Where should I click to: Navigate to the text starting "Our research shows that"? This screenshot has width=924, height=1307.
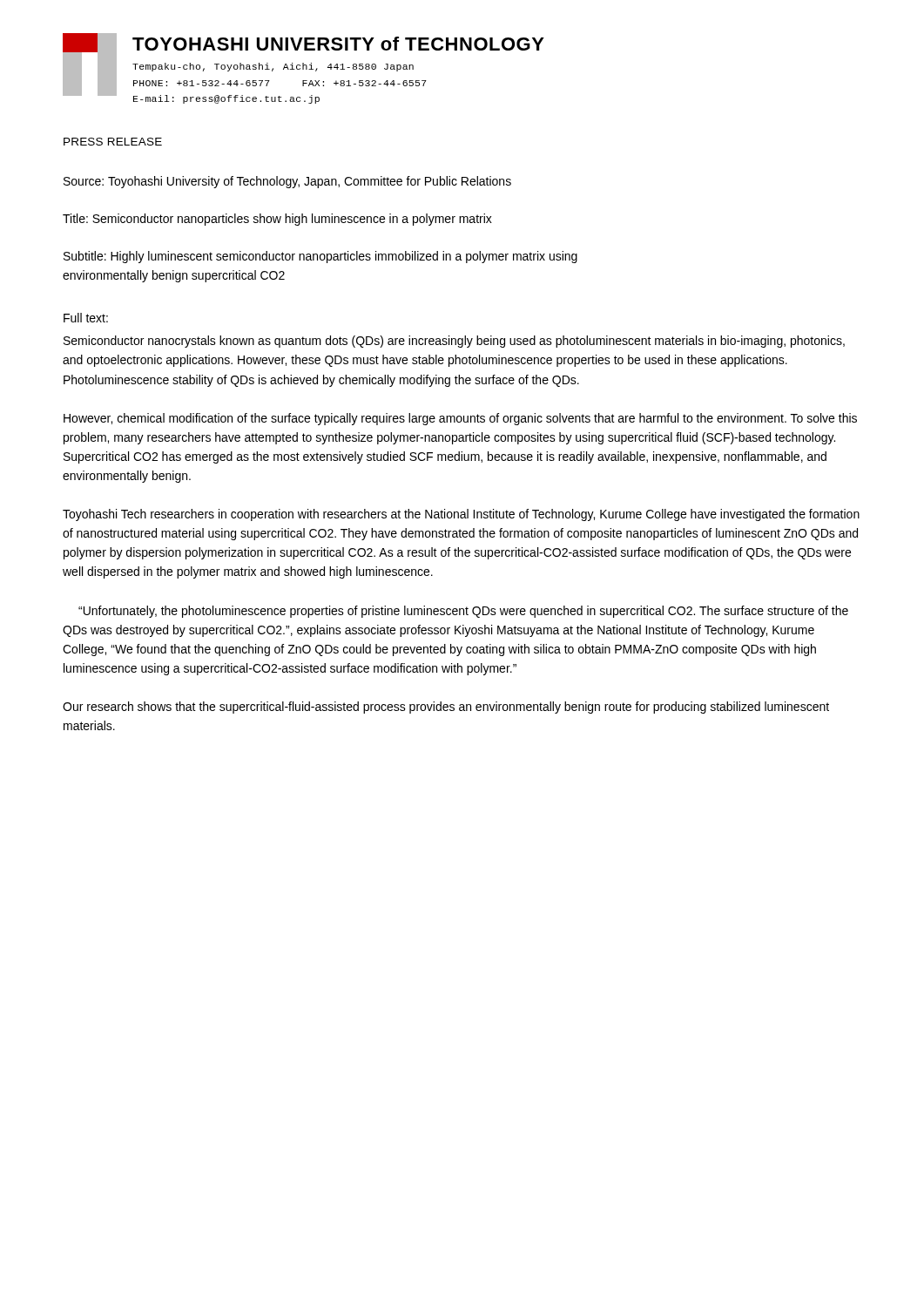coord(446,716)
